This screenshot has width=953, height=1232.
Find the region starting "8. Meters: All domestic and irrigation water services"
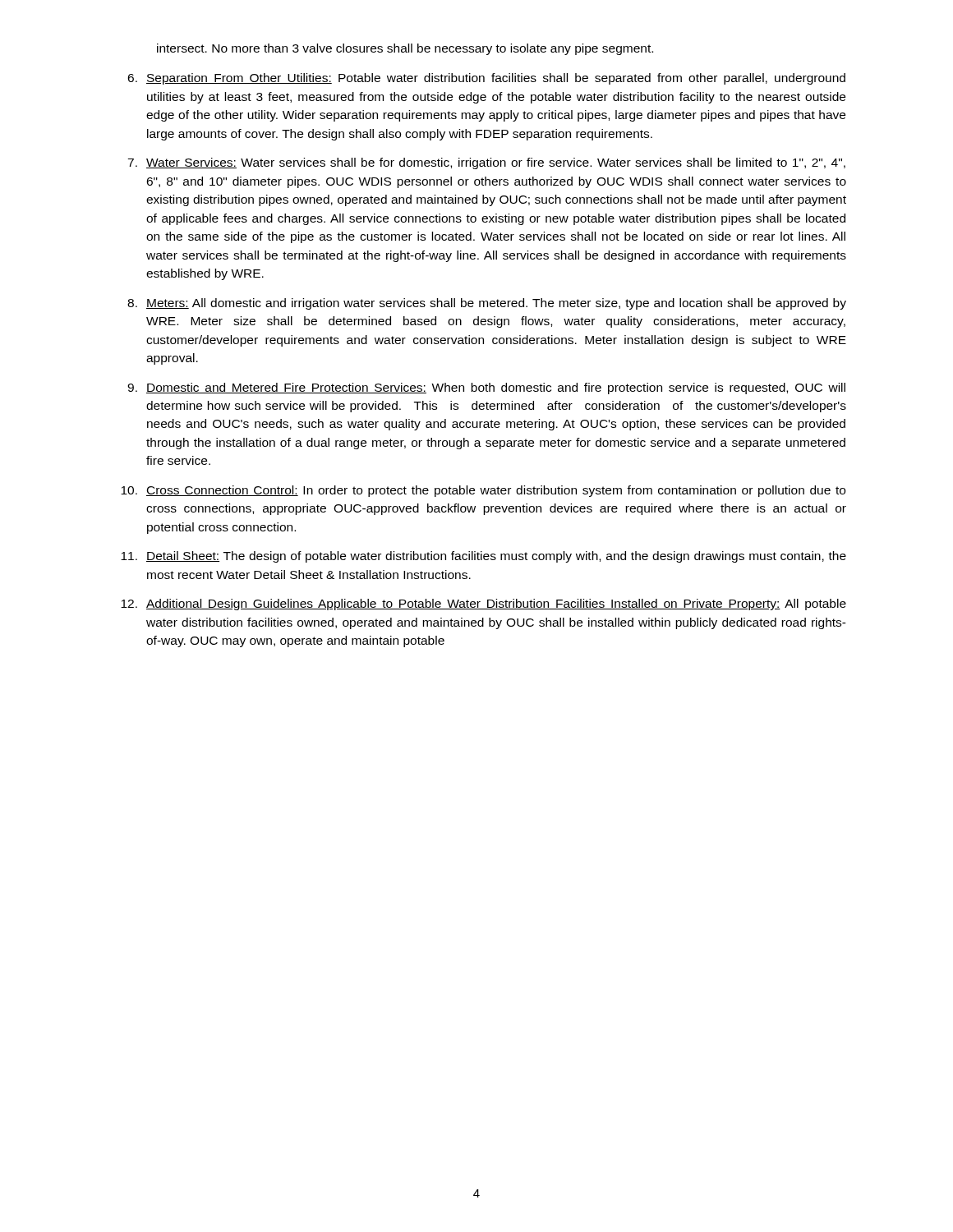pos(476,331)
